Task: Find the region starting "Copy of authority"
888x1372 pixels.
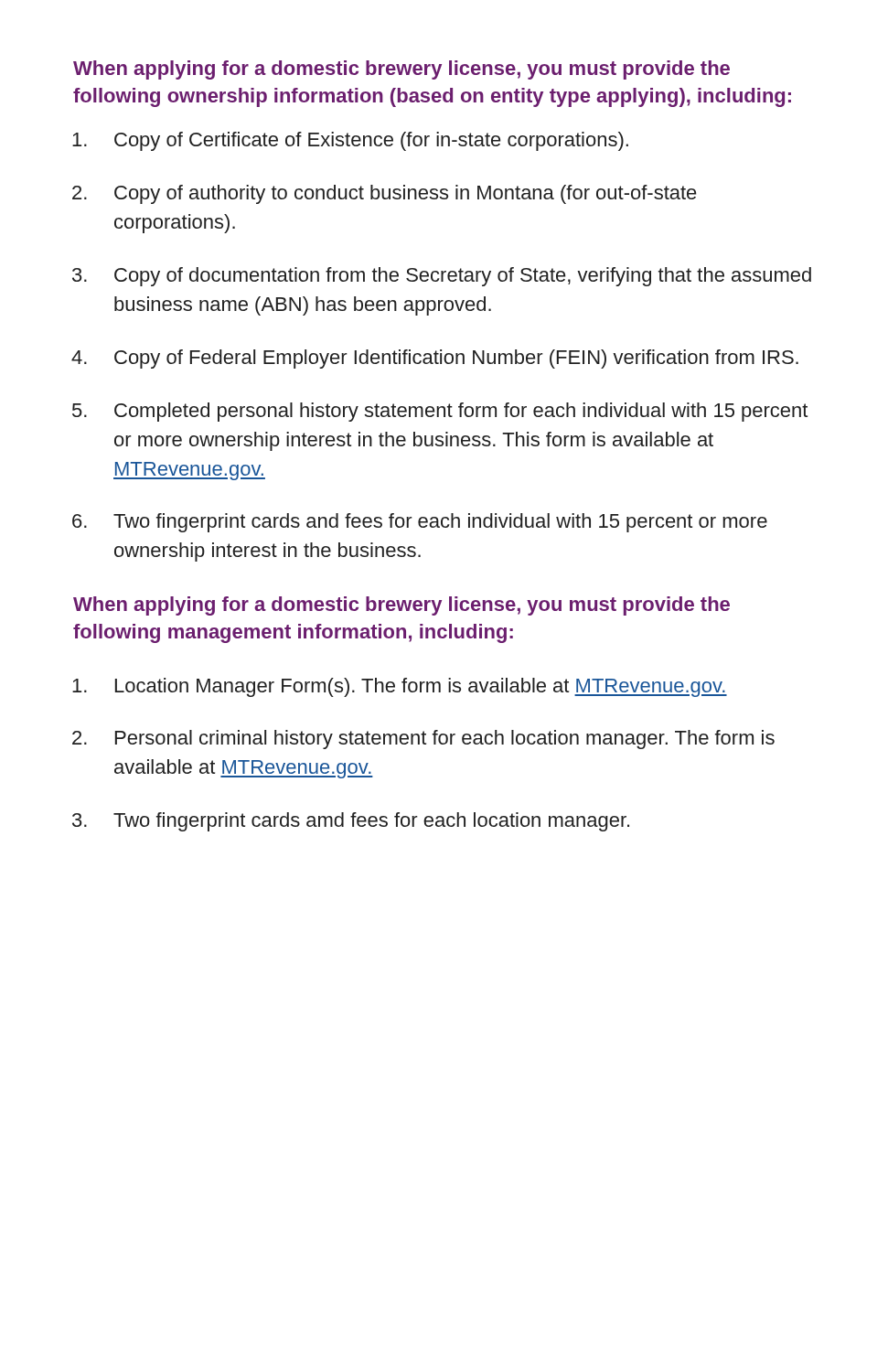Action: point(458,208)
